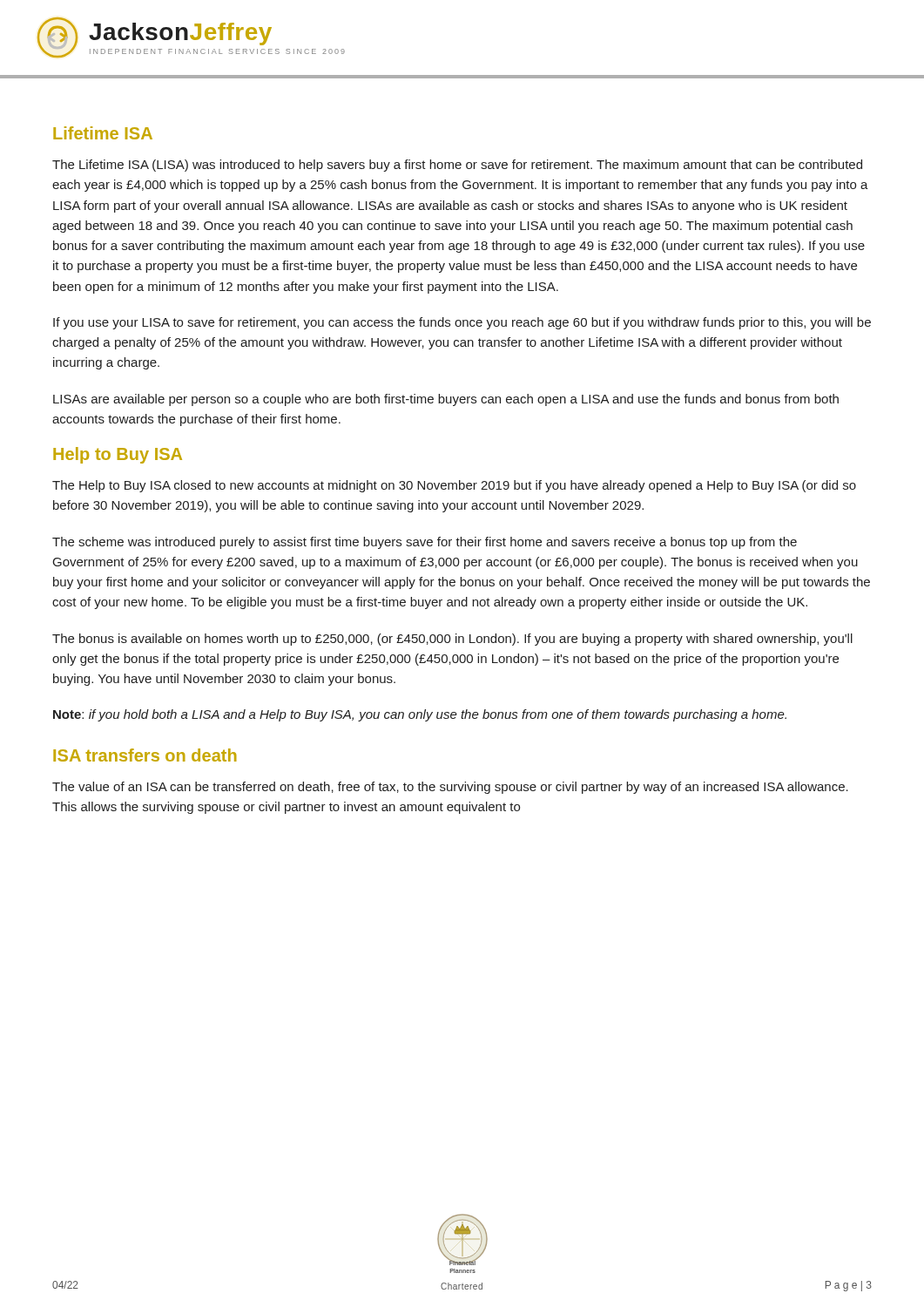Point to "Help to Buy ISA"

(x=118, y=454)
